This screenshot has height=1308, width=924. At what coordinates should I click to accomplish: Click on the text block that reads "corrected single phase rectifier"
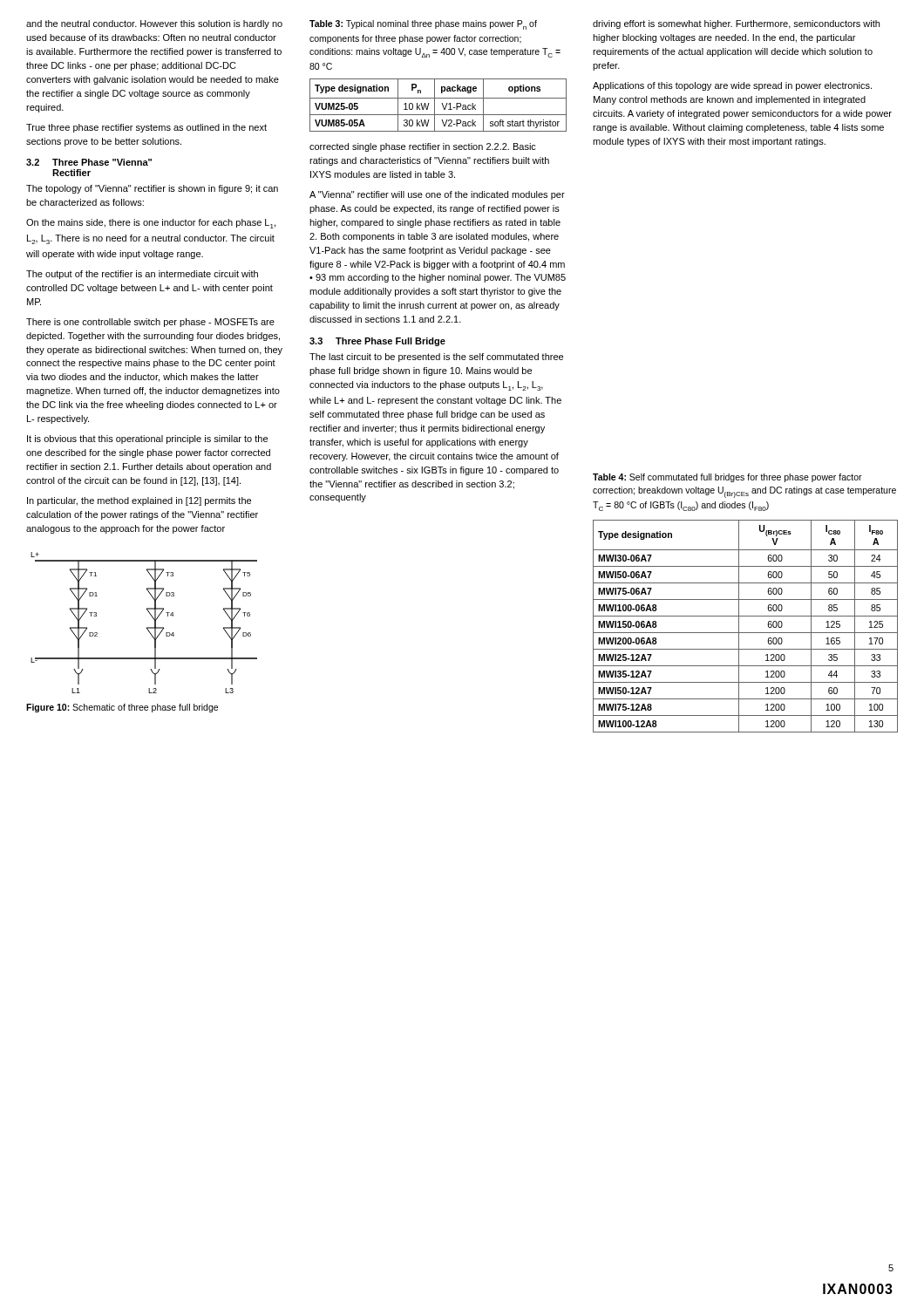(438, 161)
